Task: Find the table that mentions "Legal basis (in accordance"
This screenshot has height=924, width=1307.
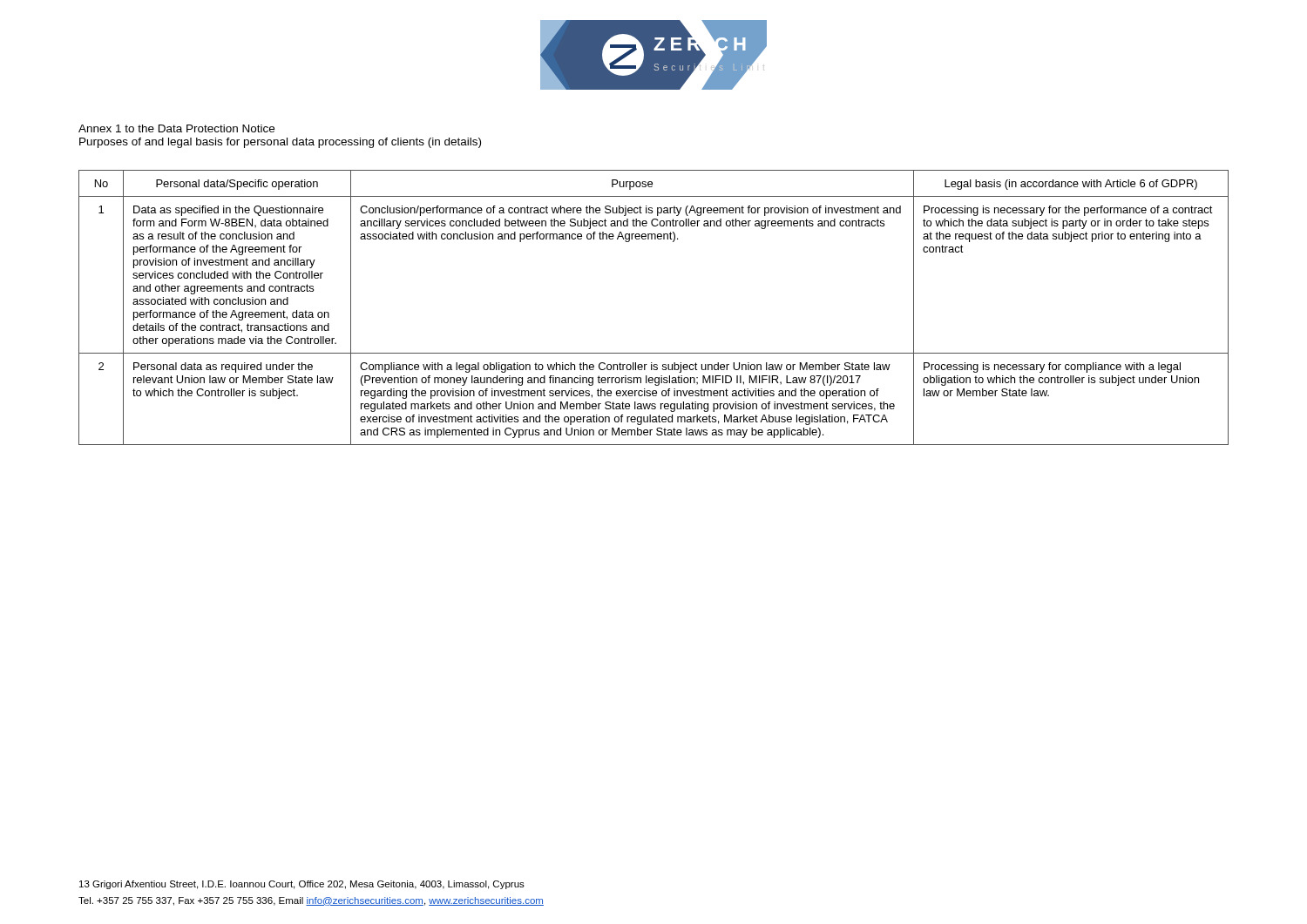Action: point(654,307)
